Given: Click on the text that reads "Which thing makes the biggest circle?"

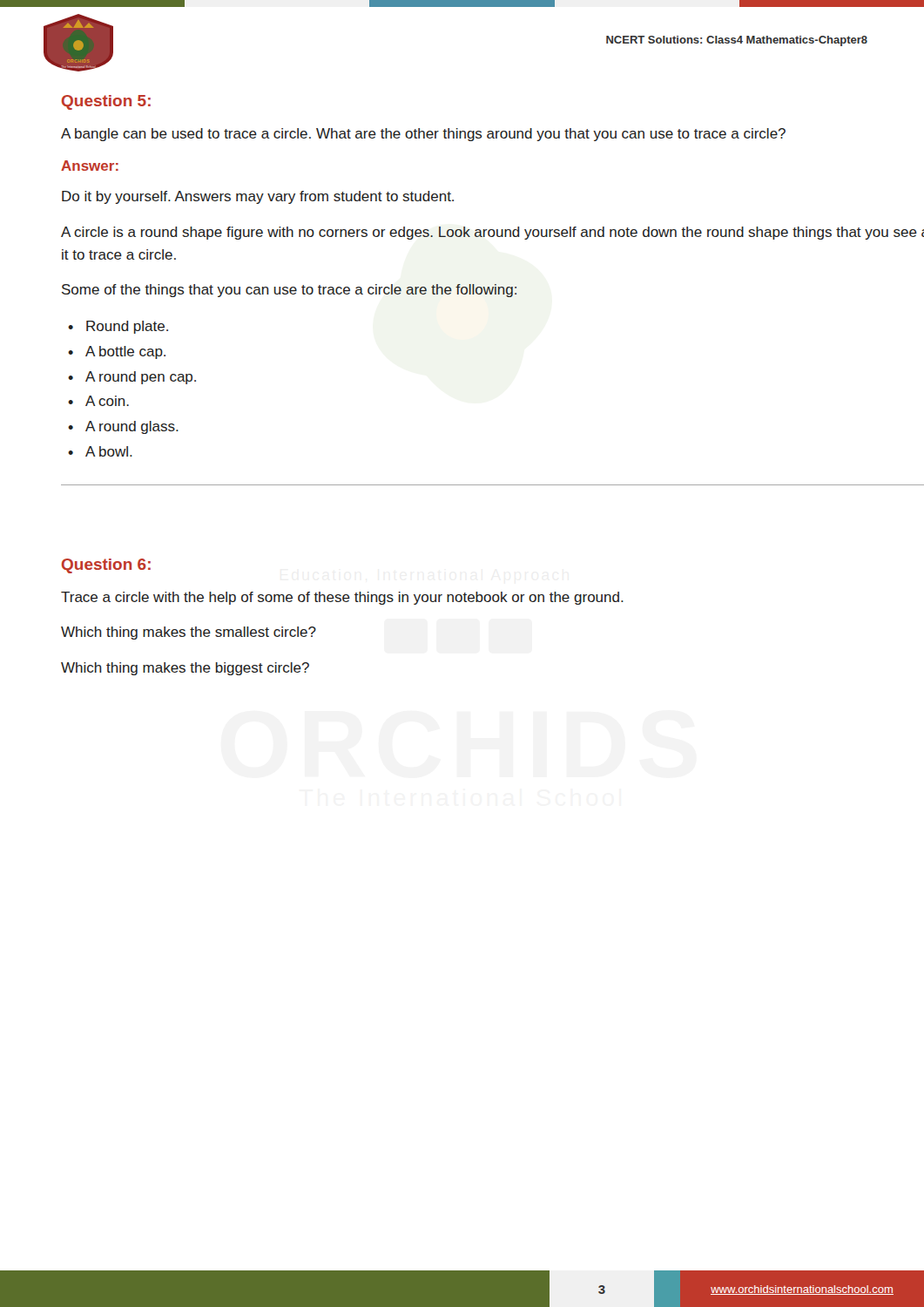Looking at the screenshot, I should click(x=185, y=668).
